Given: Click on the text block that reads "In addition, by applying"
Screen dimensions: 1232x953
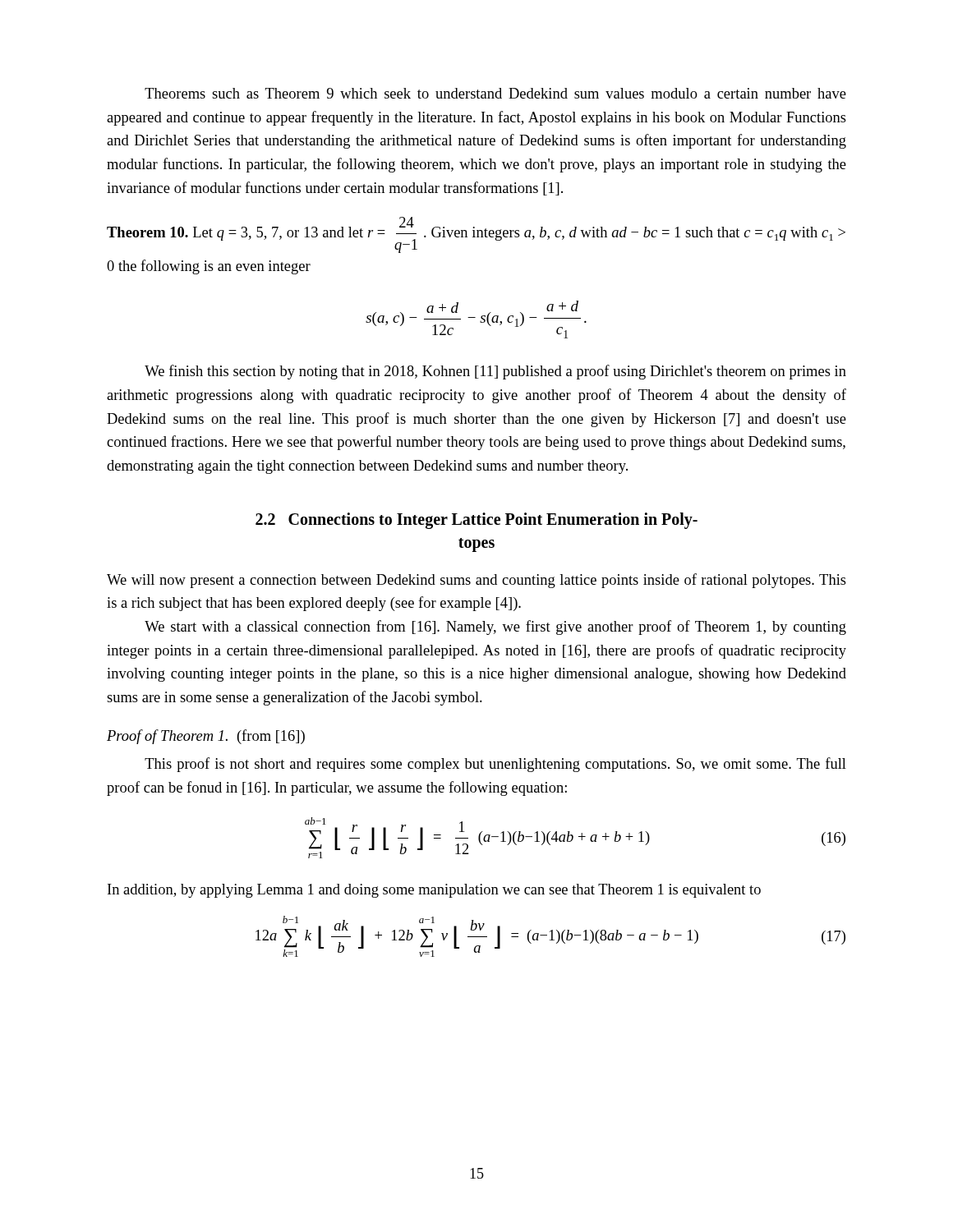Looking at the screenshot, I should [434, 890].
